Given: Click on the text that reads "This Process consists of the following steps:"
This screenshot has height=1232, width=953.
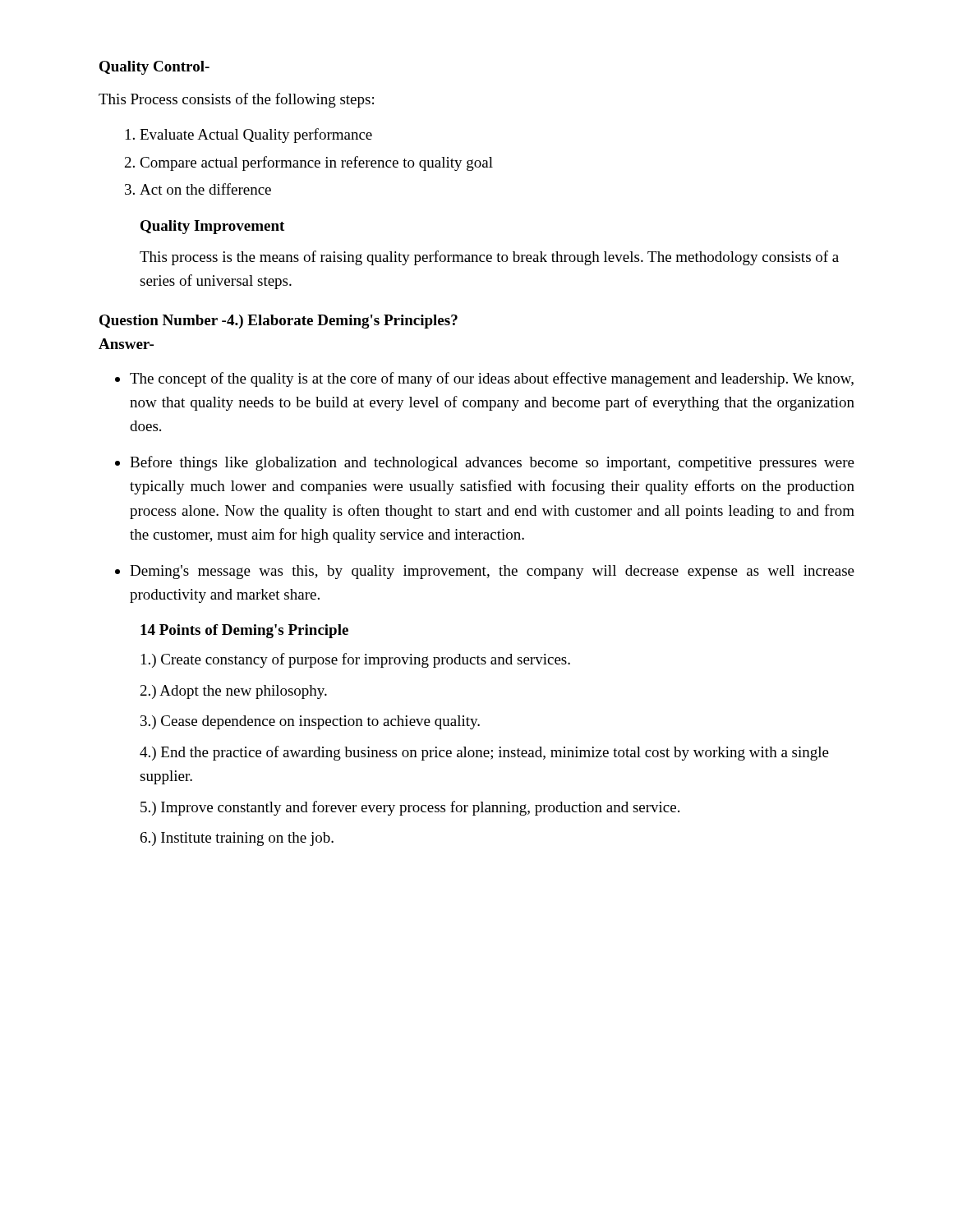Looking at the screenshot, I should [x=237, y=99].
